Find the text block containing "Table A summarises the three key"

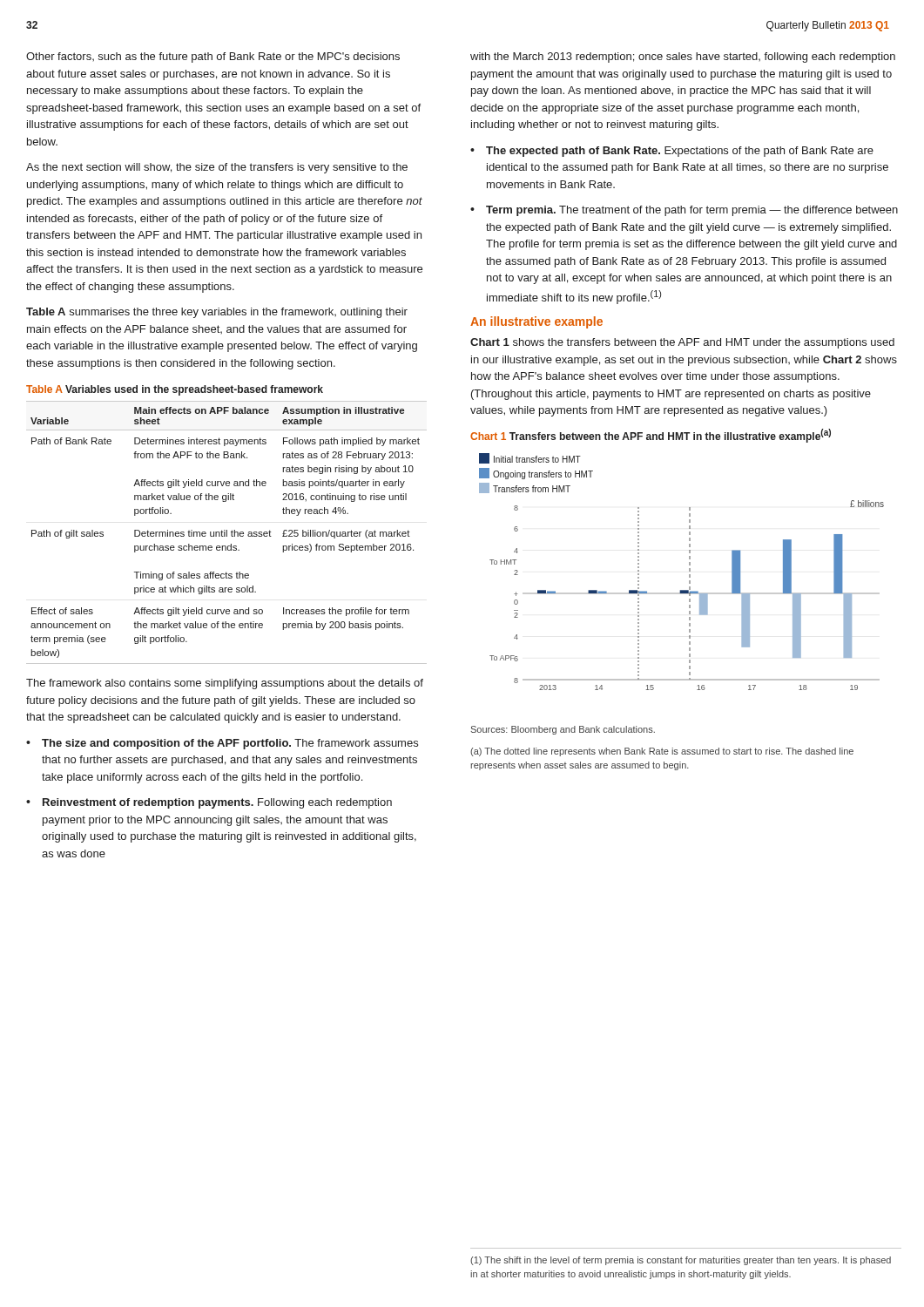[x=226, y=337]
